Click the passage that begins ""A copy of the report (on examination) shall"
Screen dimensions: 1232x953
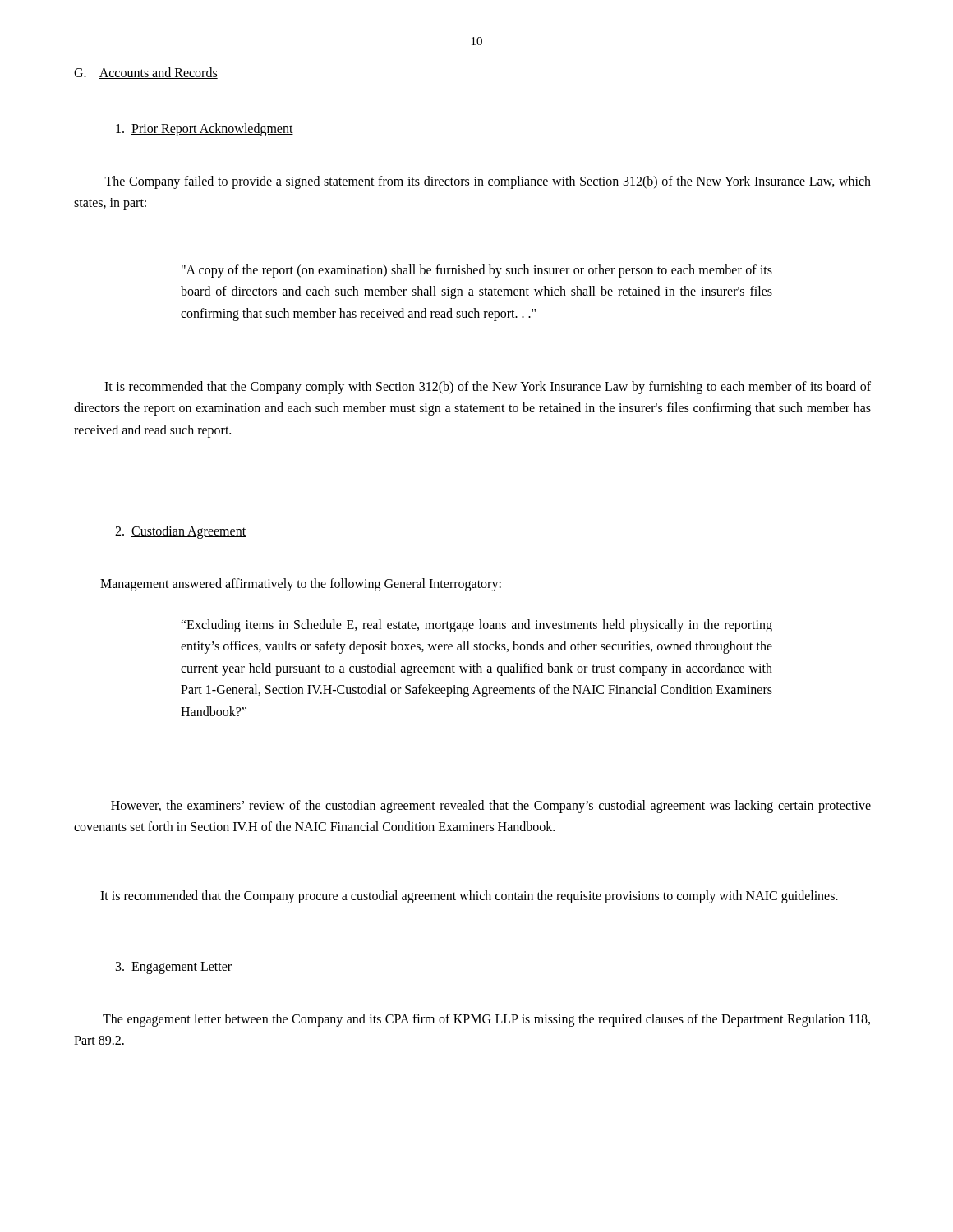point(476,291)
